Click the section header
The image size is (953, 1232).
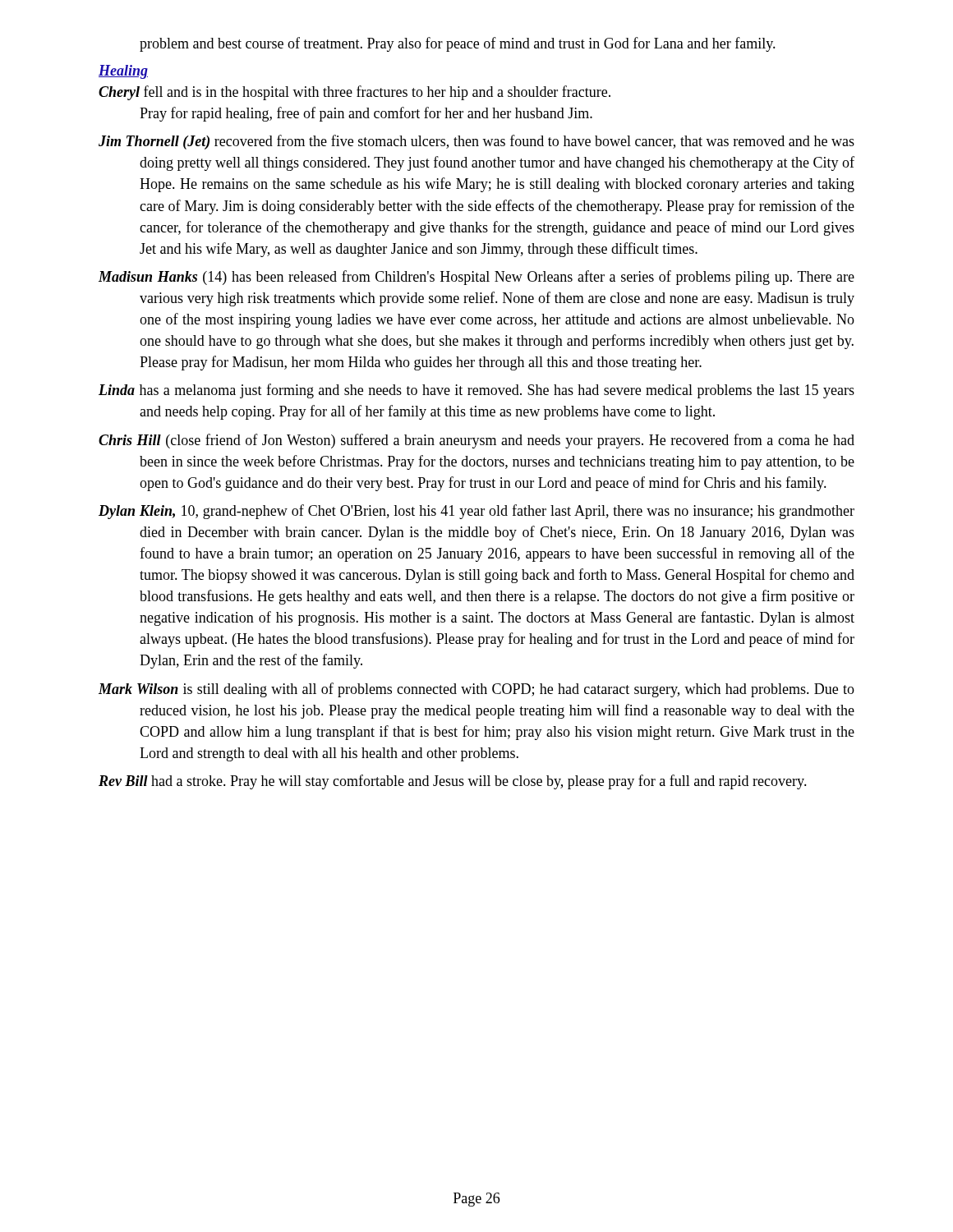[x=123, y=71]
